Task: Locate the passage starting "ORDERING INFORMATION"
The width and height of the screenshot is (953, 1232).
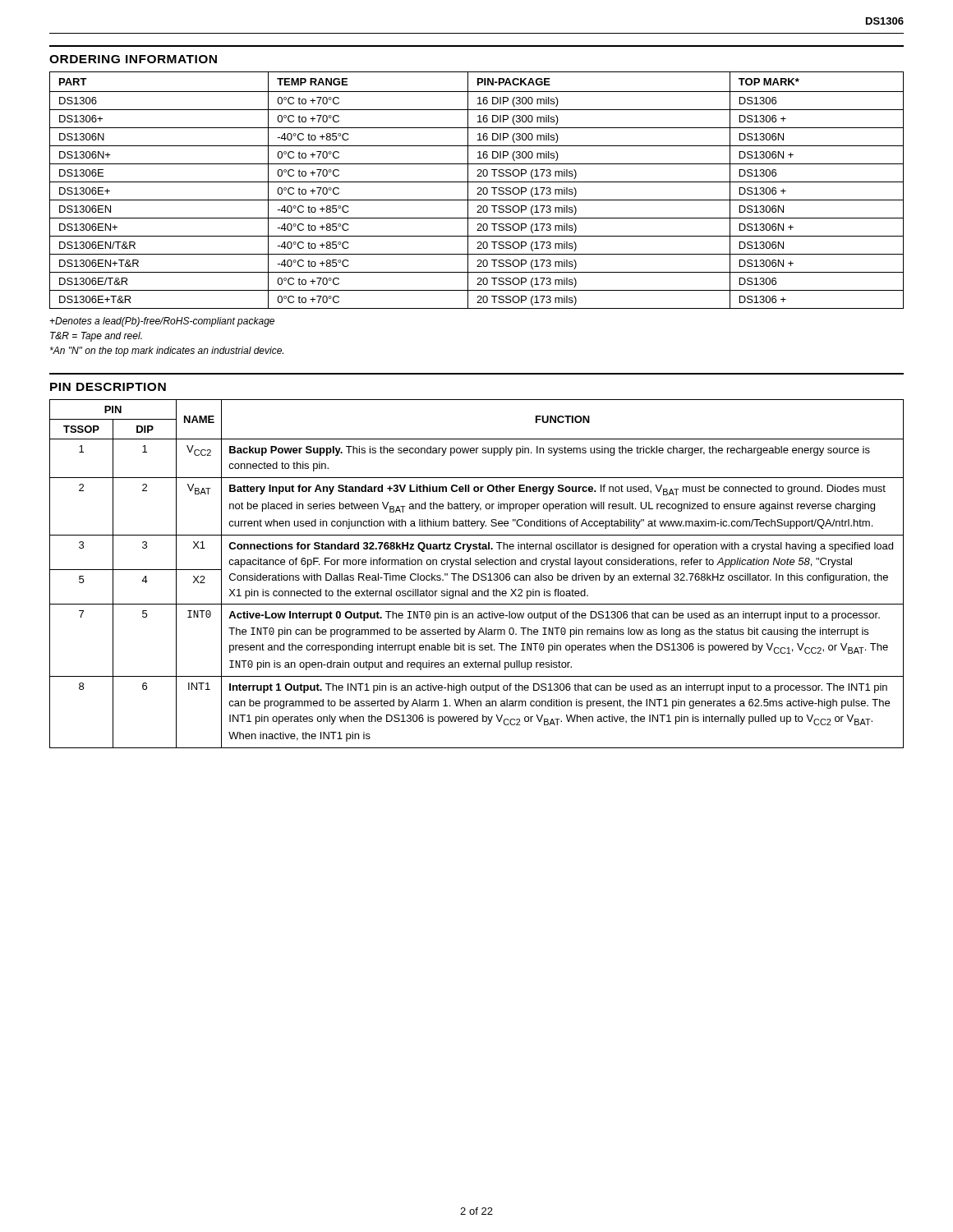Action: (x=476, y=55)
